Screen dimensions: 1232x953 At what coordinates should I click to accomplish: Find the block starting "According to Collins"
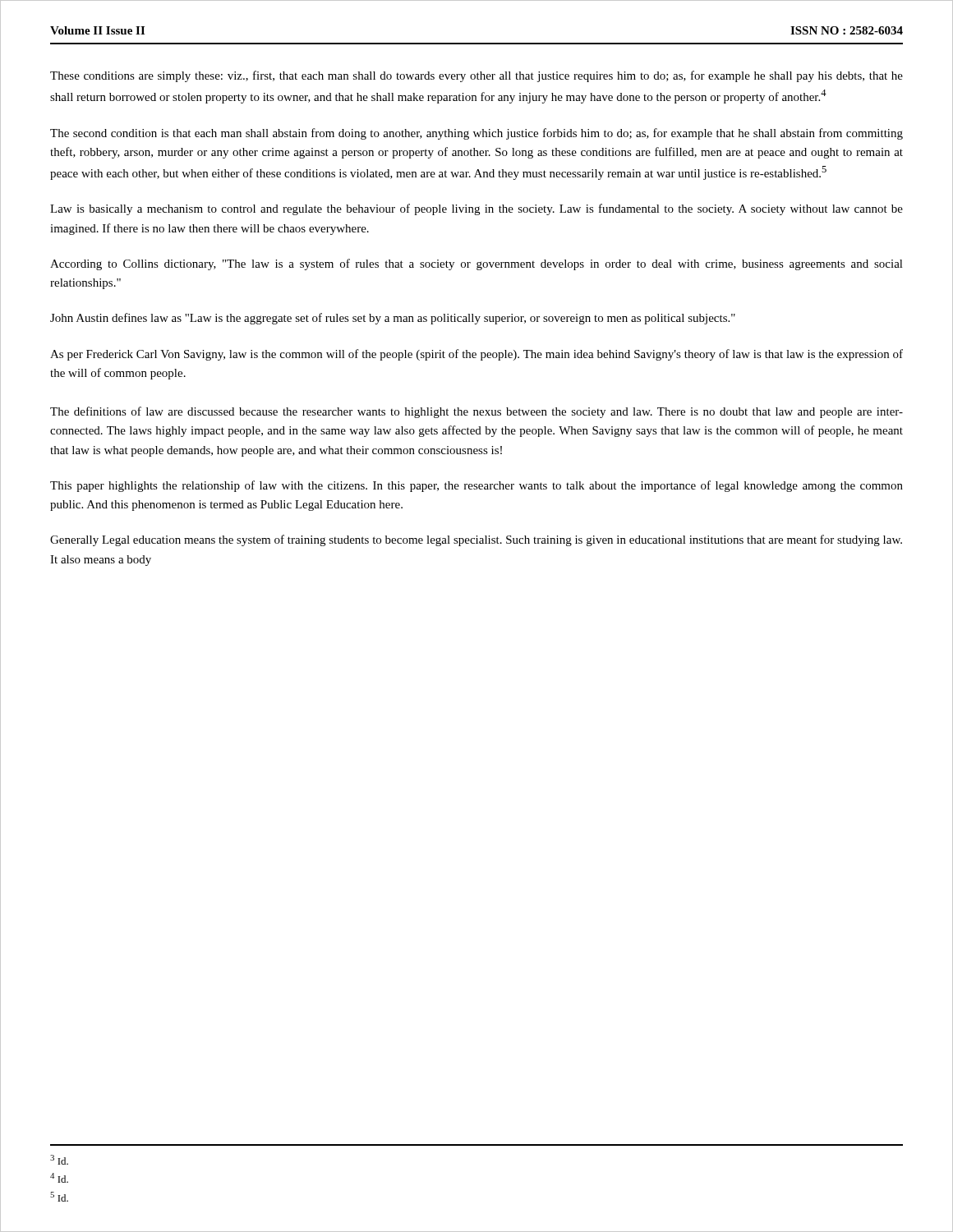tap(476, 273)
